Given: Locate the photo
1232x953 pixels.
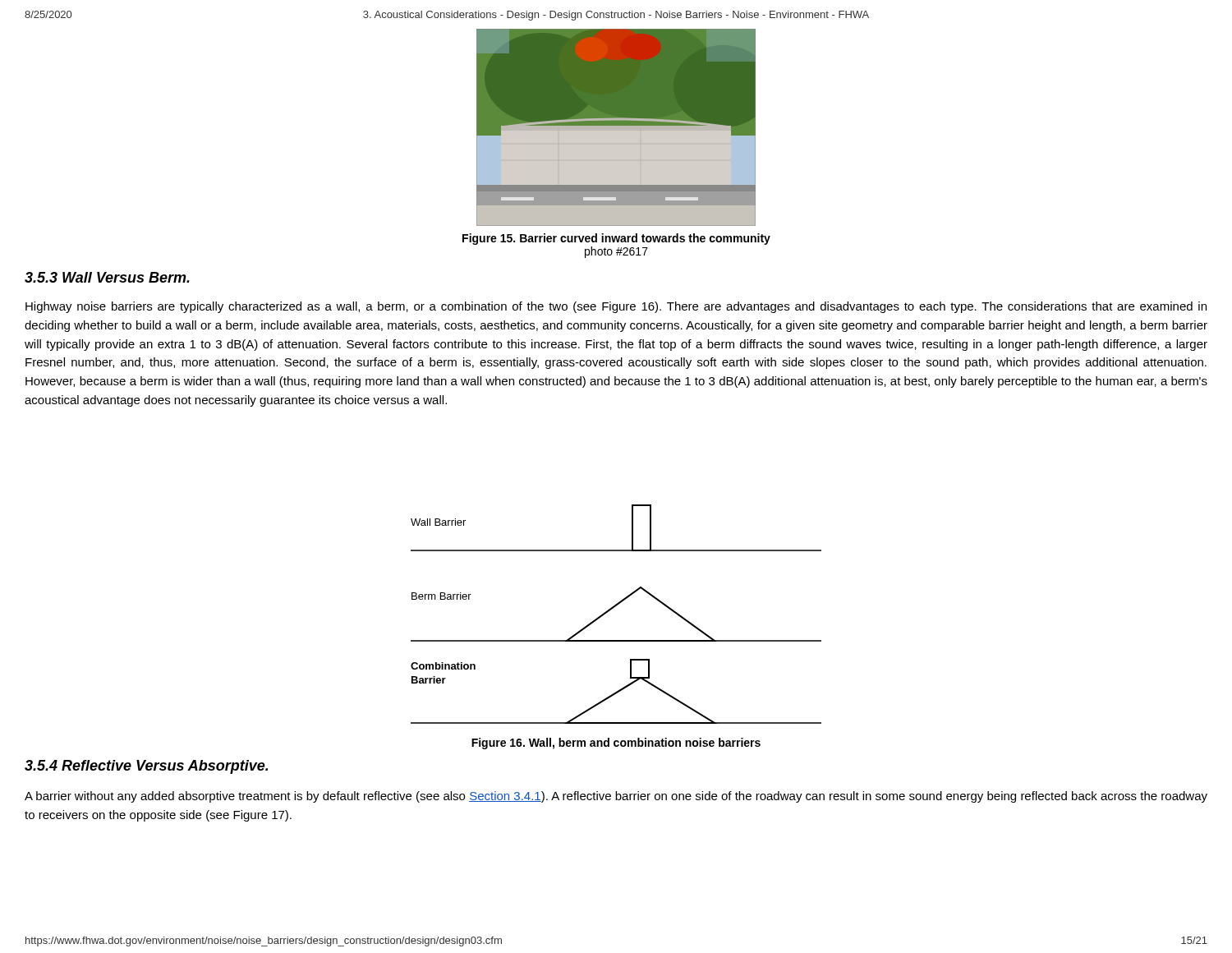Looking at the screenshot, I should pos(616,129).
